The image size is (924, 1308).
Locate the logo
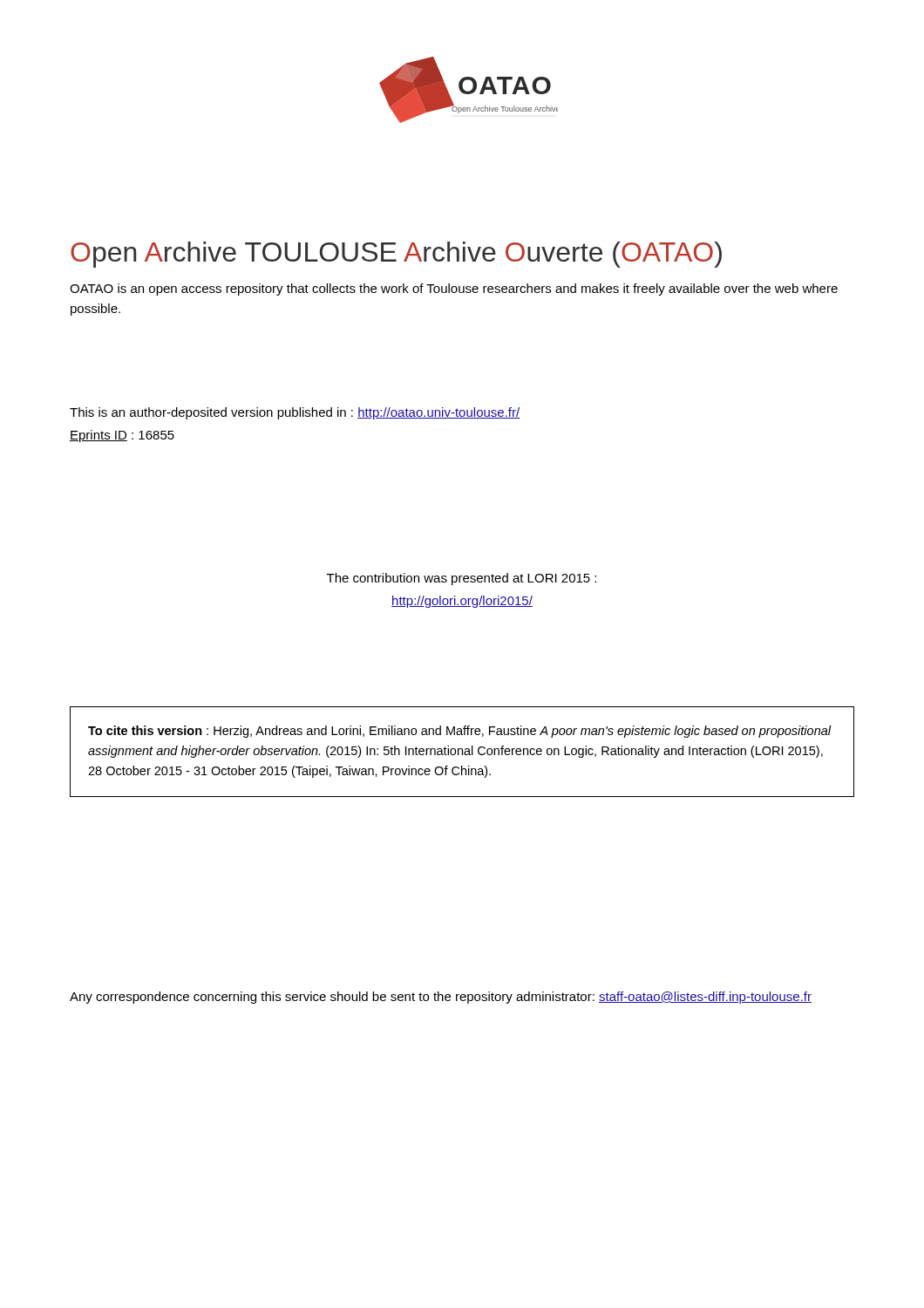(462, 102)
